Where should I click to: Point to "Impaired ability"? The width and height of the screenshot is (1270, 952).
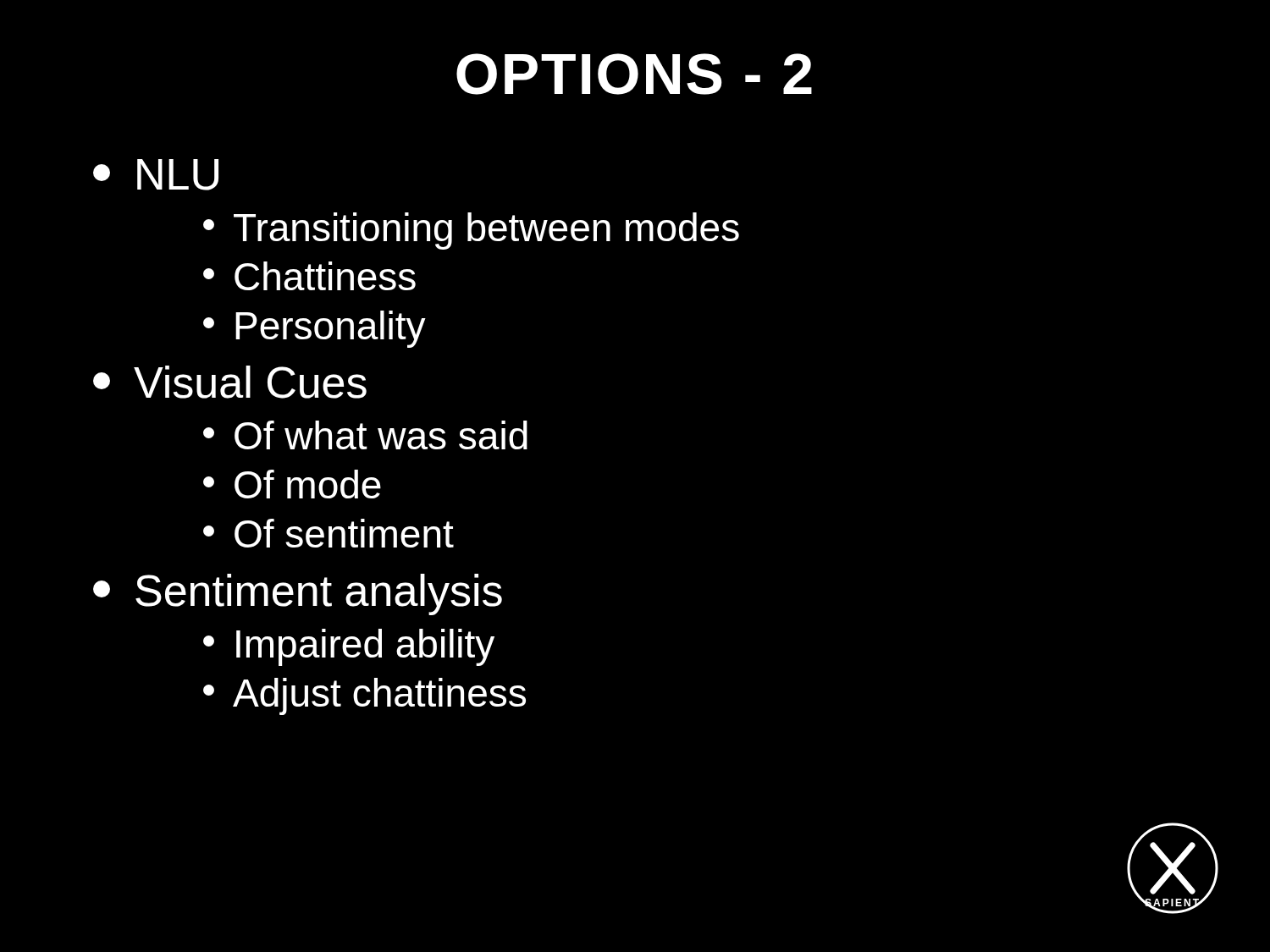click(349, 644)
